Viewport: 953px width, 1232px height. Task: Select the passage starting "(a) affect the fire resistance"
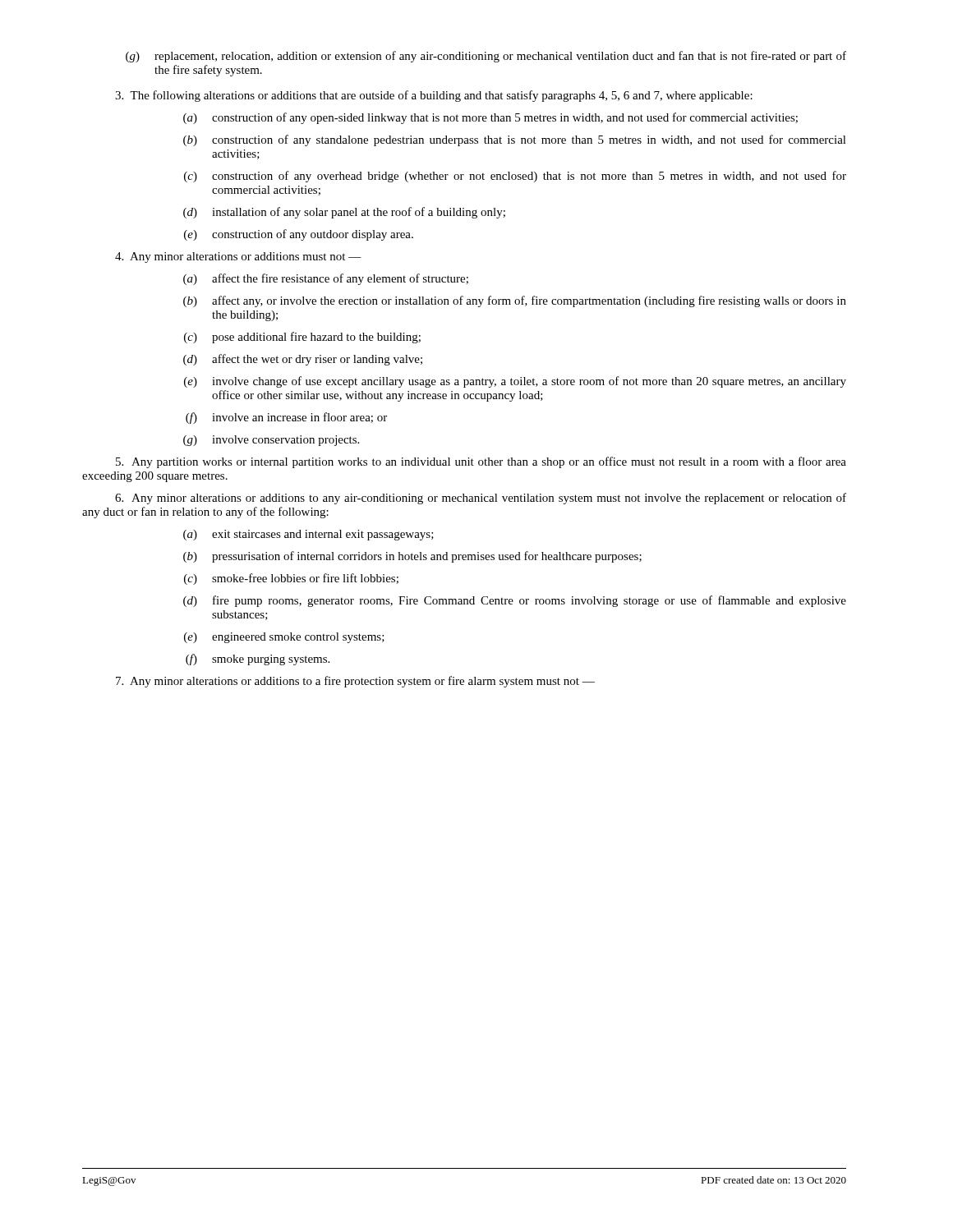point(326,279)
